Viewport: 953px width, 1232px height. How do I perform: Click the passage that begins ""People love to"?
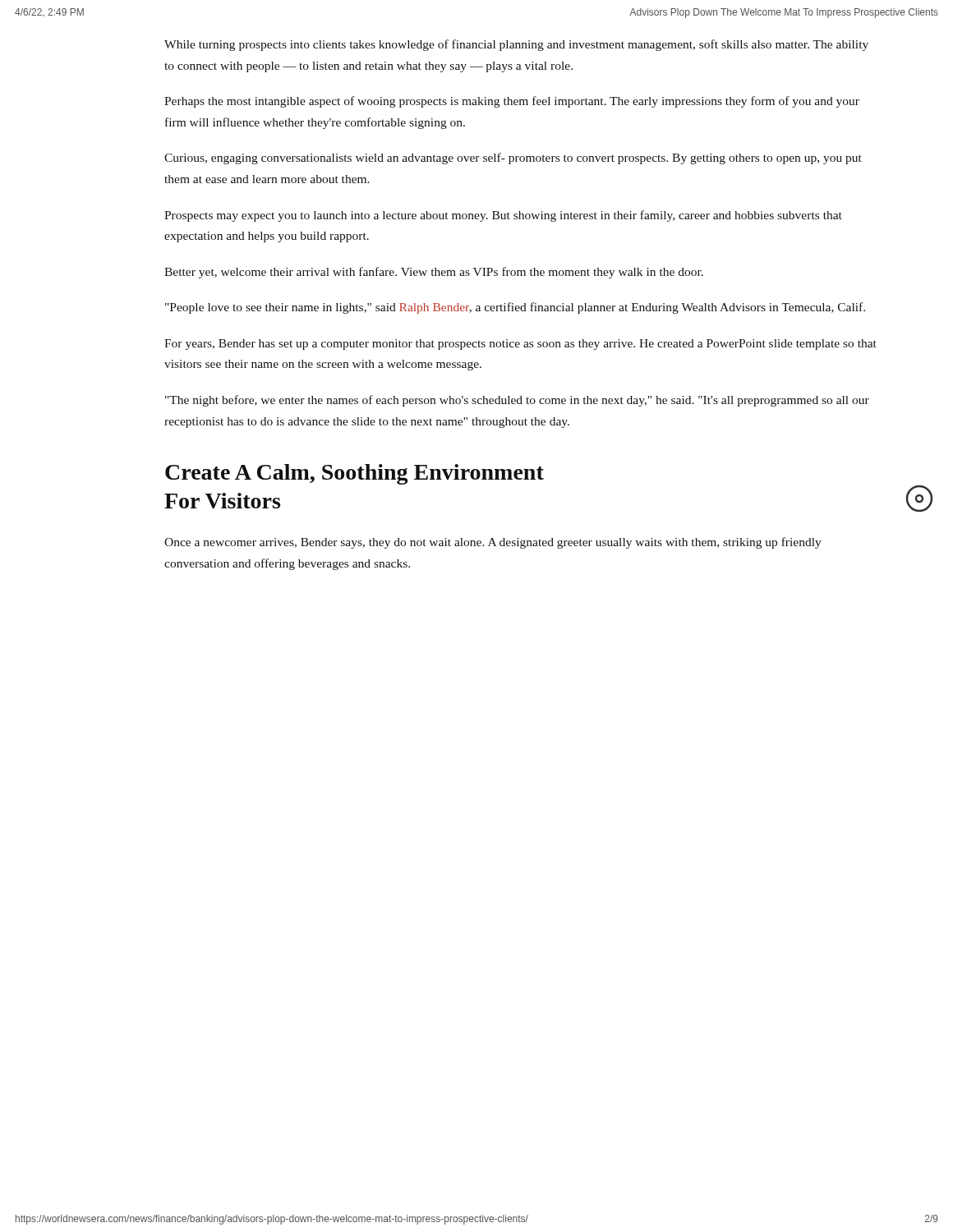[515, 307]
